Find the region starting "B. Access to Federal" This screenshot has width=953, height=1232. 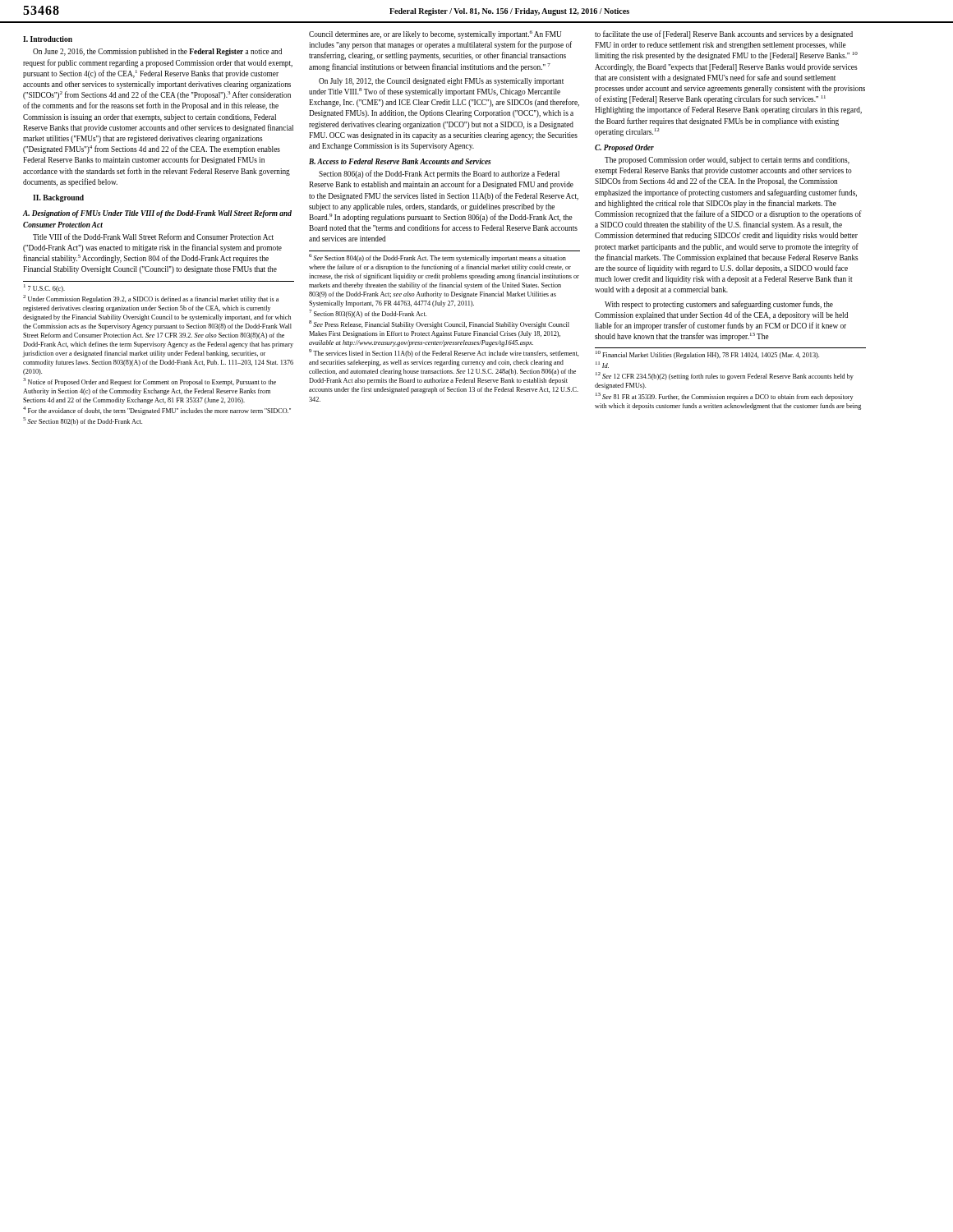[x=444, y=162]
